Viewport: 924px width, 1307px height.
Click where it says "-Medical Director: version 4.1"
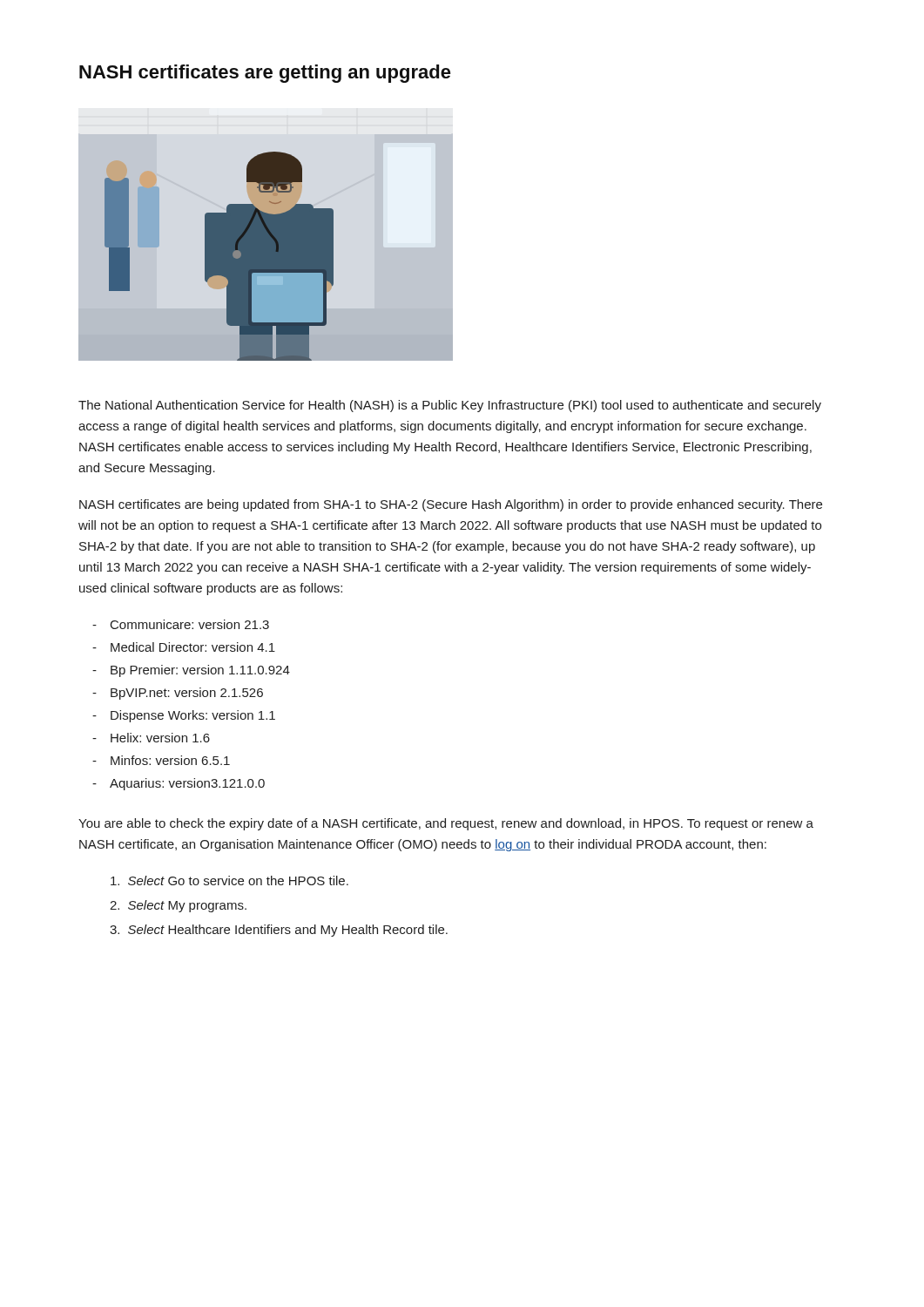pyautogui.click(x=184, y=647)
